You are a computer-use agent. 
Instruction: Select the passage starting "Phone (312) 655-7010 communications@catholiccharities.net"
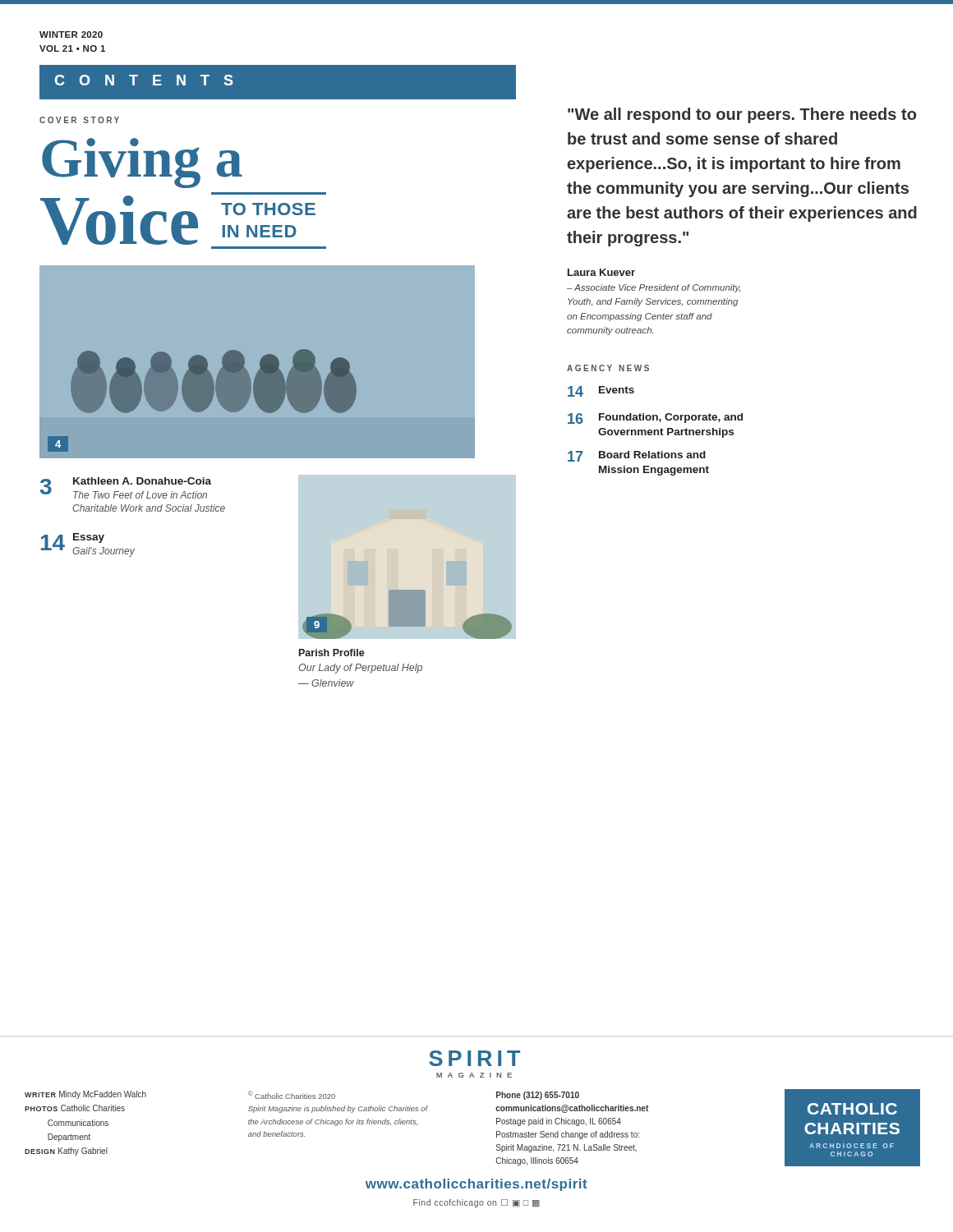click(572, 1128)
